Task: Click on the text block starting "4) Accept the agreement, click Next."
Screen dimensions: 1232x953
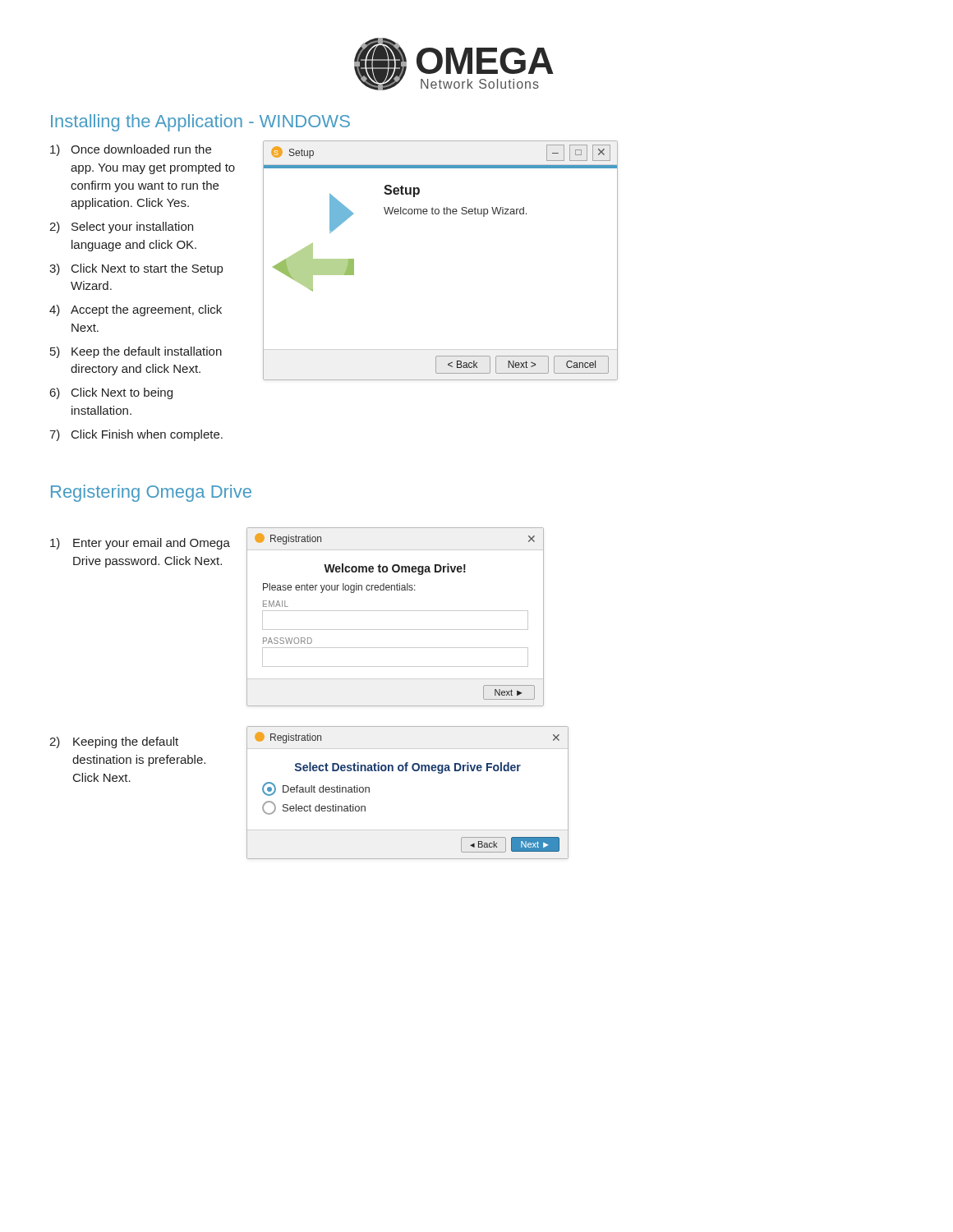Action: (x=144, y=318)
